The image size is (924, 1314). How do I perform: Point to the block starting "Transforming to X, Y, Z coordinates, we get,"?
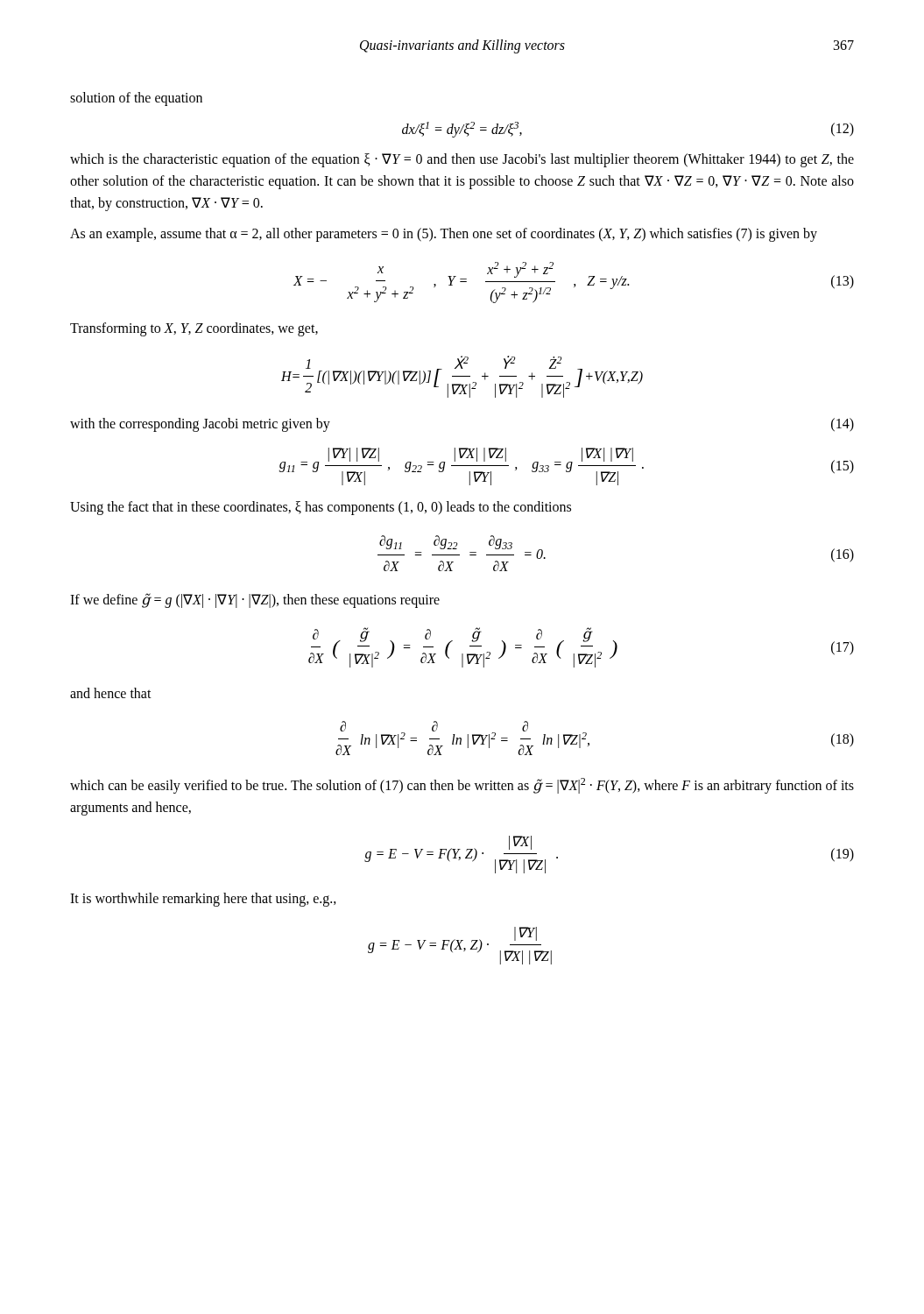(x=194, y=328)
